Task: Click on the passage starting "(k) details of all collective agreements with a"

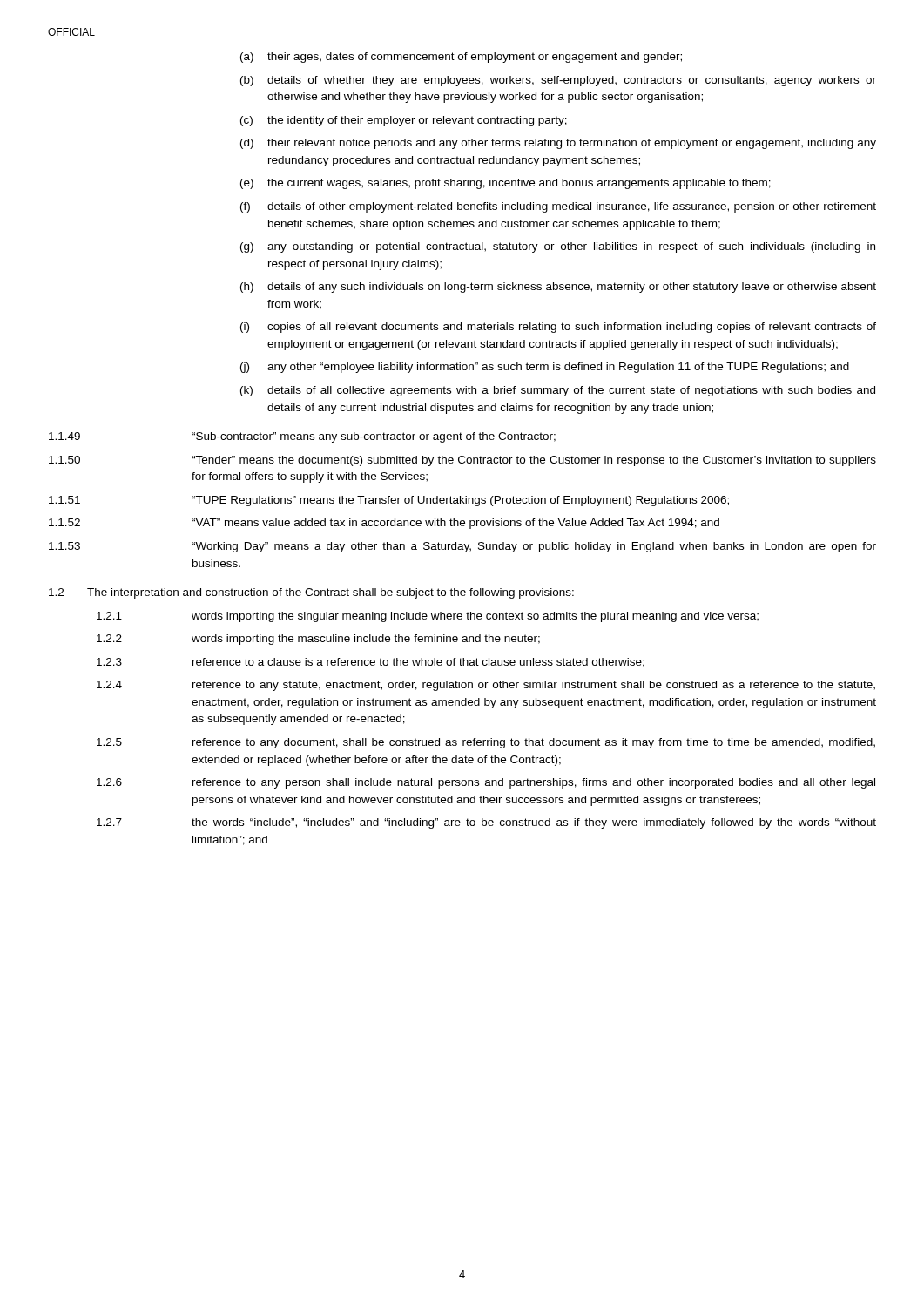Action: 558,399
